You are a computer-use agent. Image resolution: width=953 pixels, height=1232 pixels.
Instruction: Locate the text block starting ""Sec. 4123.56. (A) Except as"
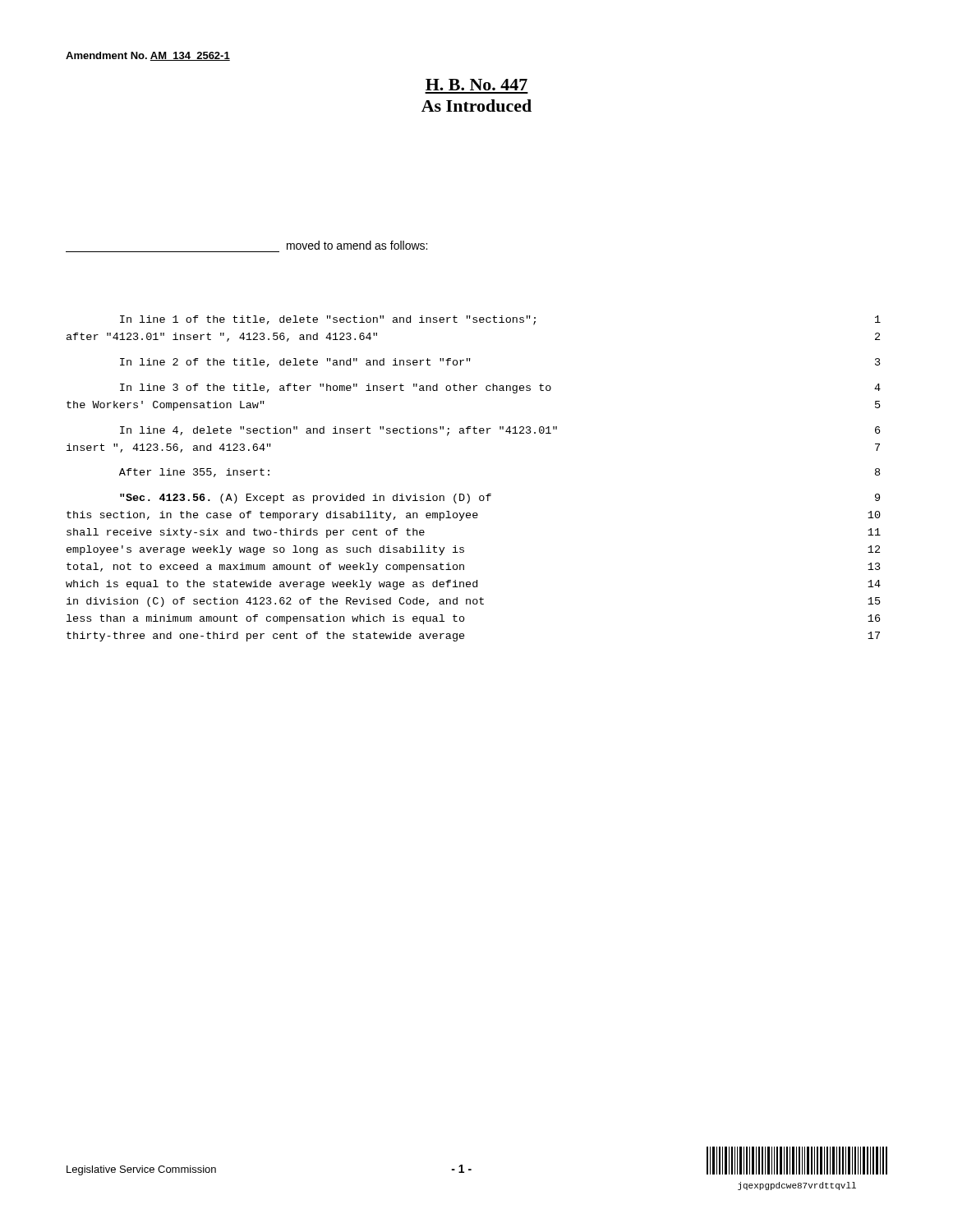click(476, 568)
